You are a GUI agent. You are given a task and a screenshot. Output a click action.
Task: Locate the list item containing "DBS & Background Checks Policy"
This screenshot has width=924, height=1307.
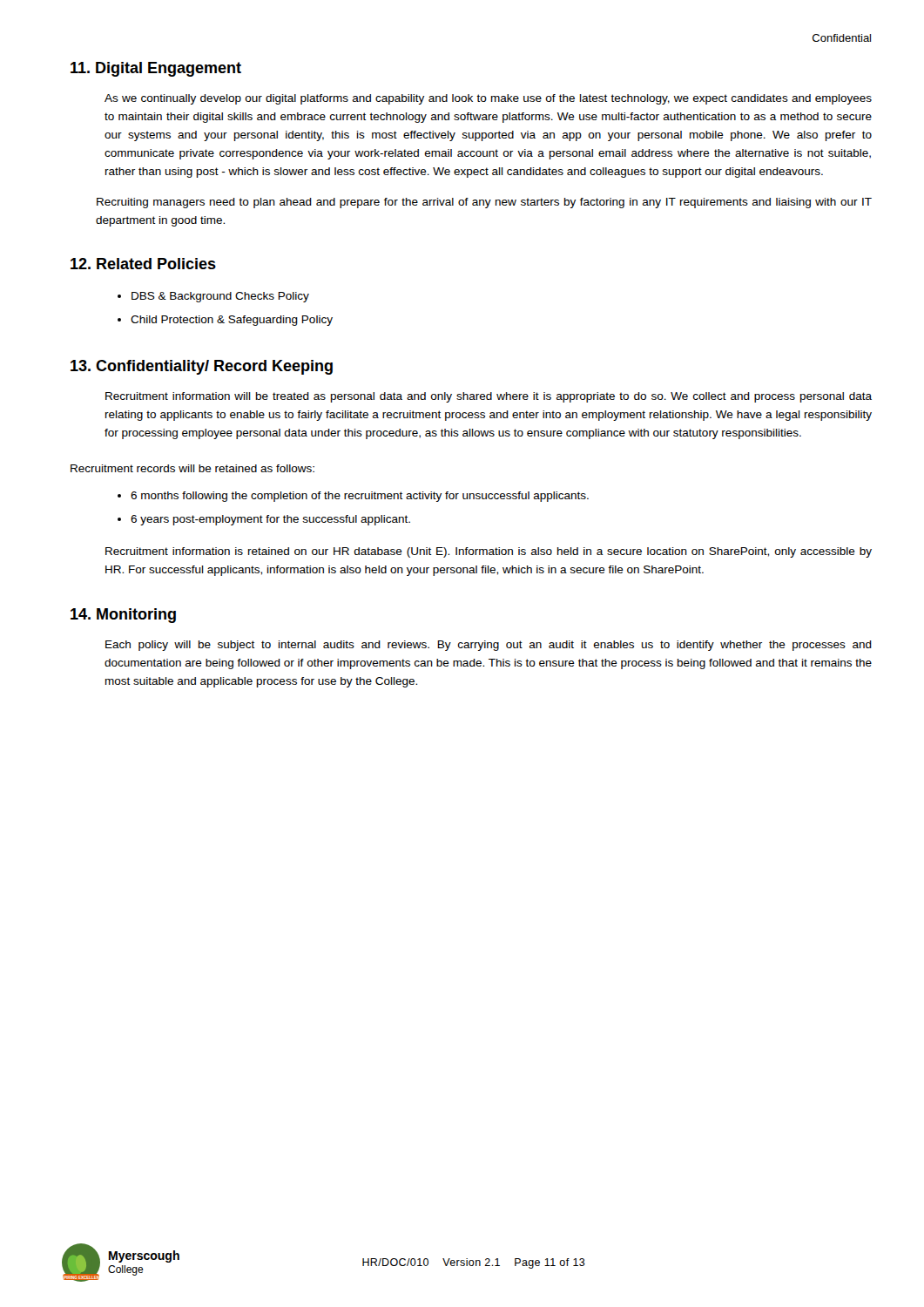click(x=220, y=296)
